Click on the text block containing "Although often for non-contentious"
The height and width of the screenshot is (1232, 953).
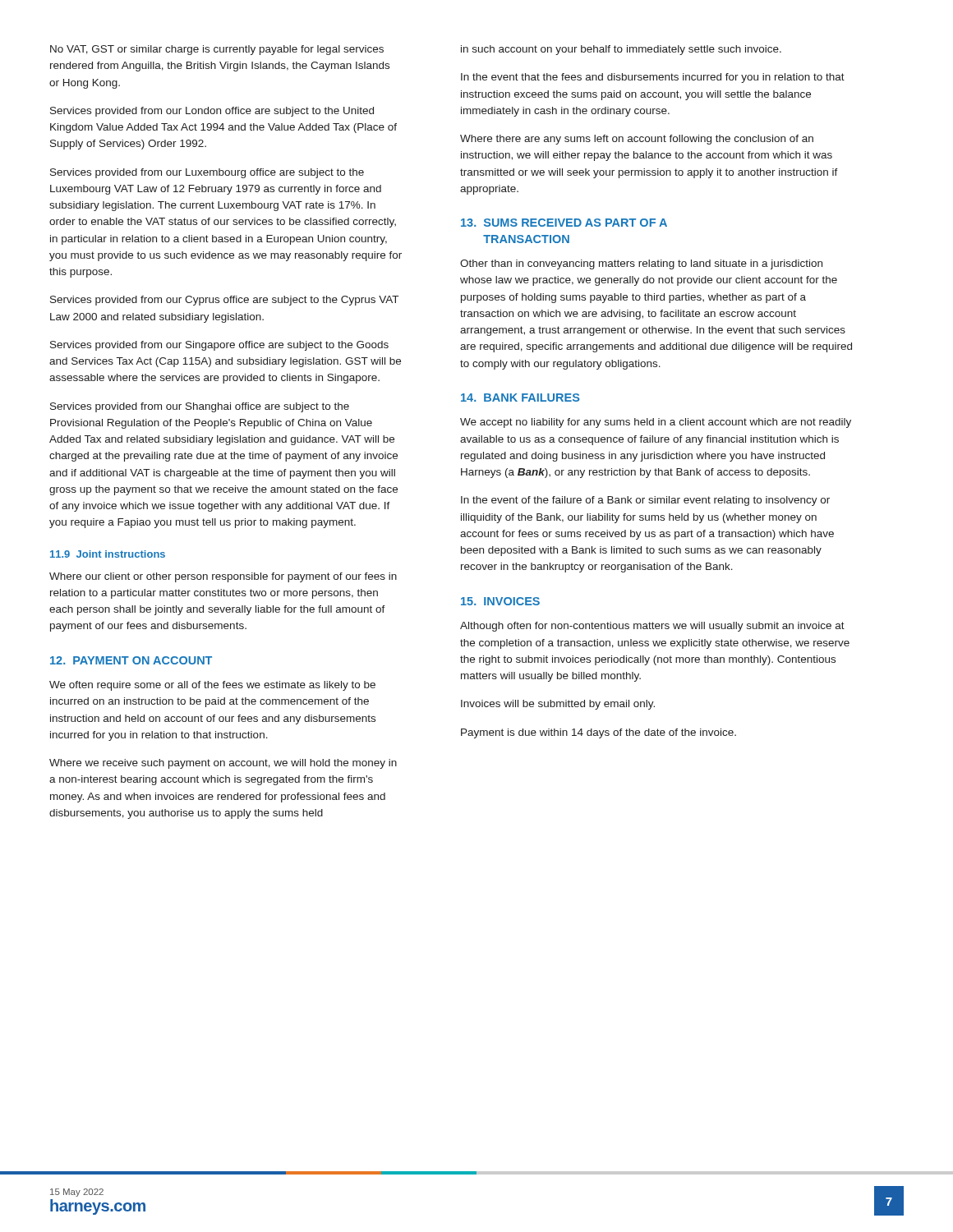coord(655,651)
